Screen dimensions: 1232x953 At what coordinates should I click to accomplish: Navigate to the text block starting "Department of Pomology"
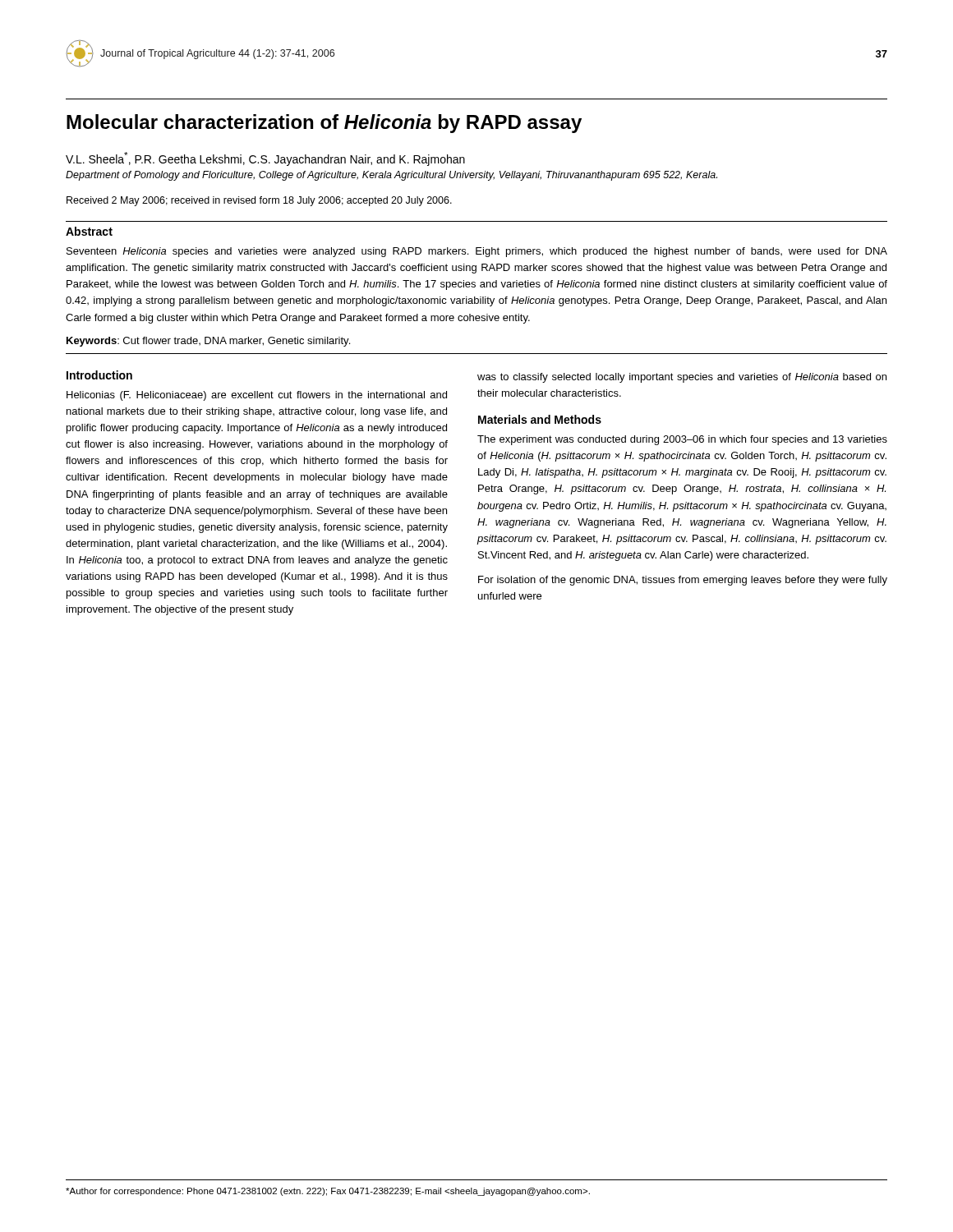pyautogui.click(x=392, y=175)
